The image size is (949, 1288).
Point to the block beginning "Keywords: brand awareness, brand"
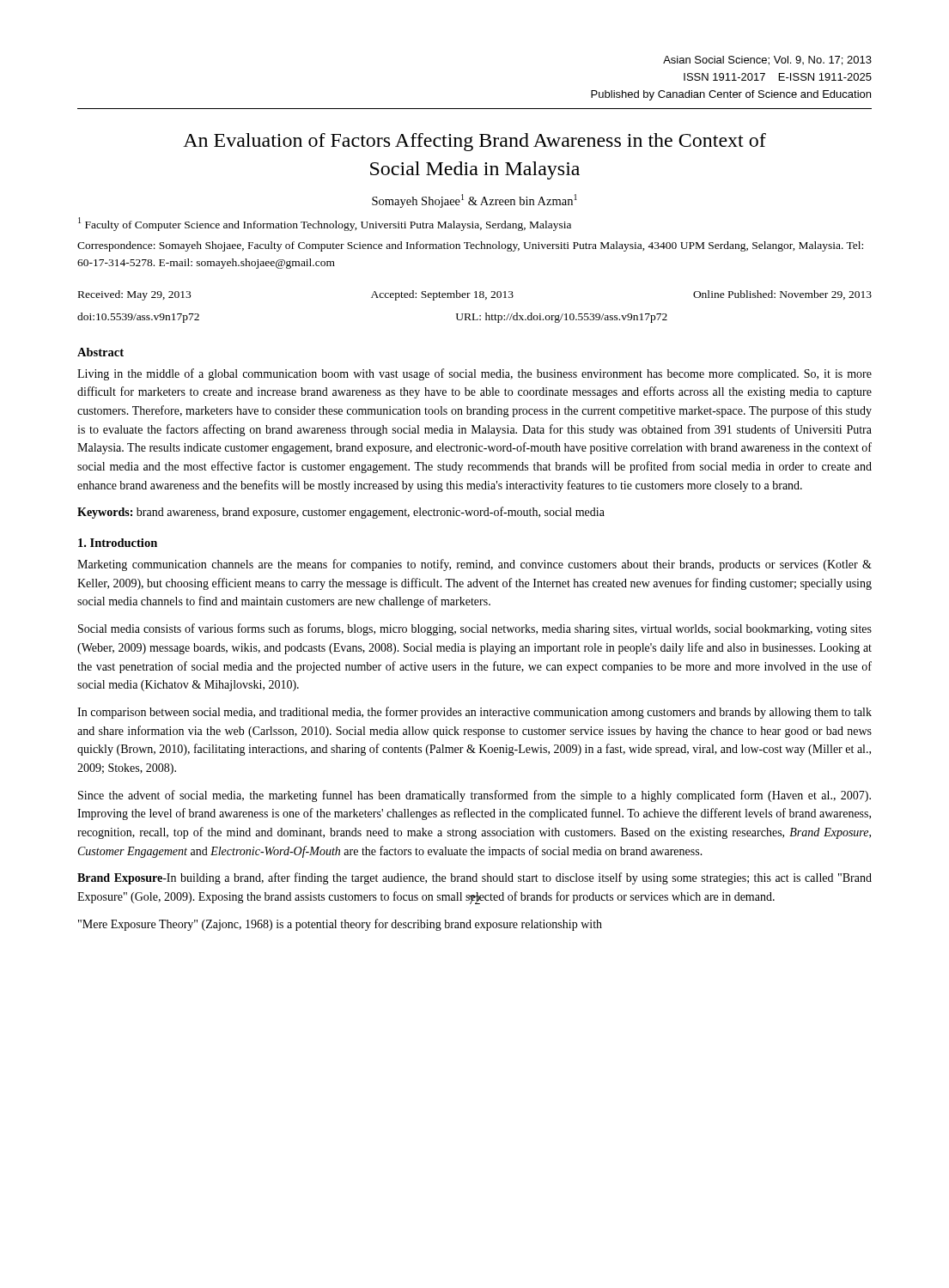341,512
